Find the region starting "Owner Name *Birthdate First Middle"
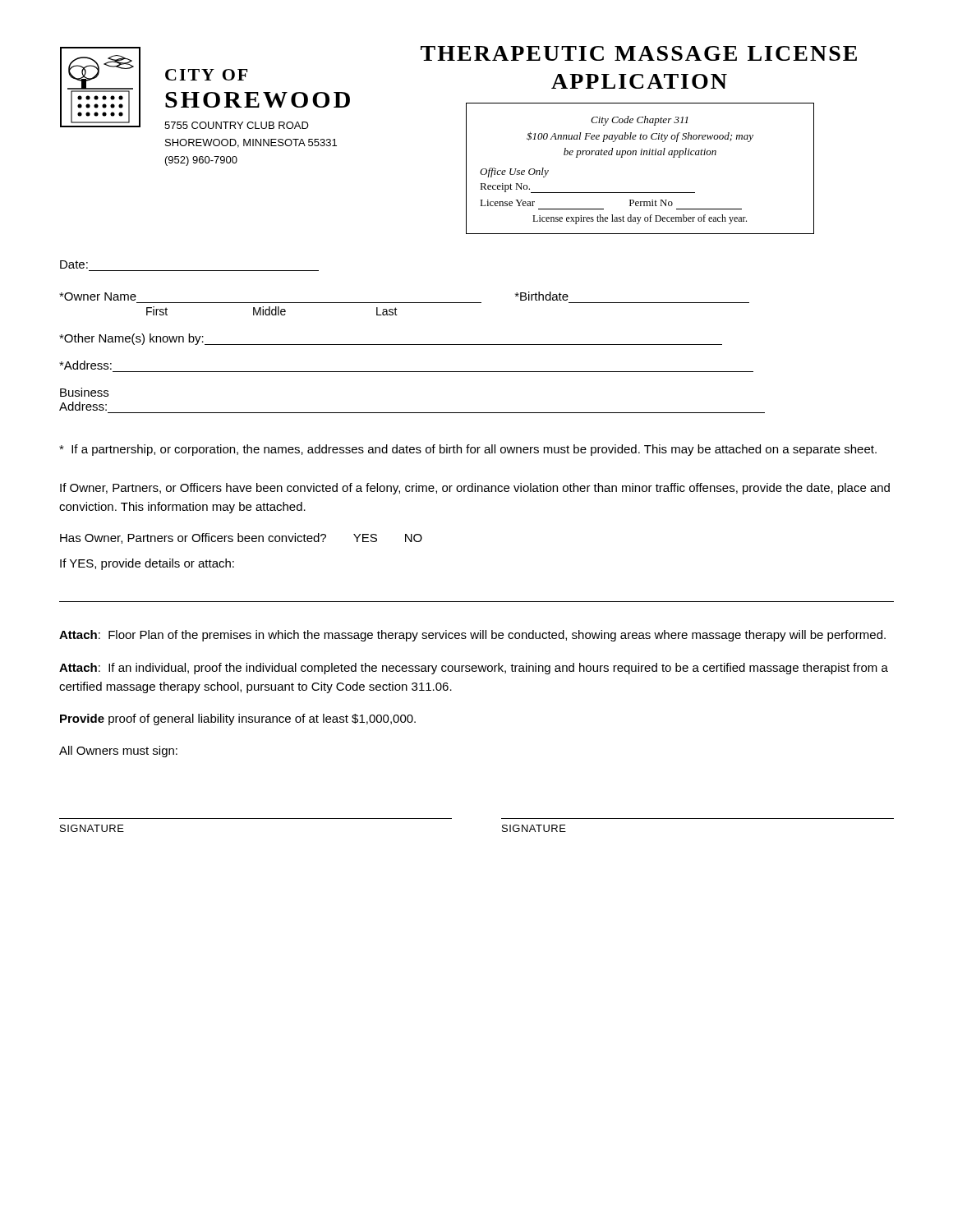Viewport: 953px width, 1232px height. (476, 303)
